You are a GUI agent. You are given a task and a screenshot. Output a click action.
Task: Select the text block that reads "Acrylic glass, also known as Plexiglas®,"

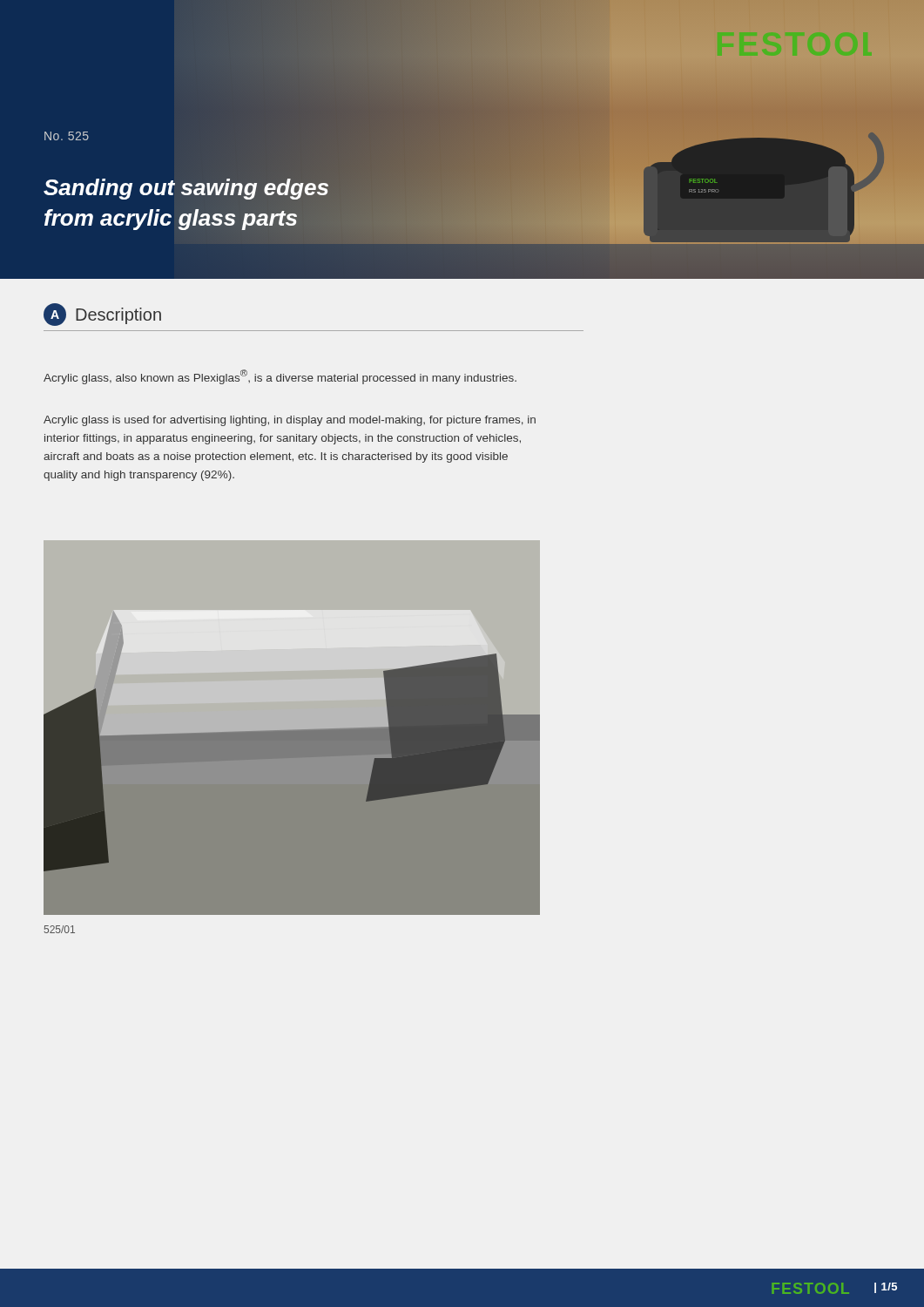point(280,376)
